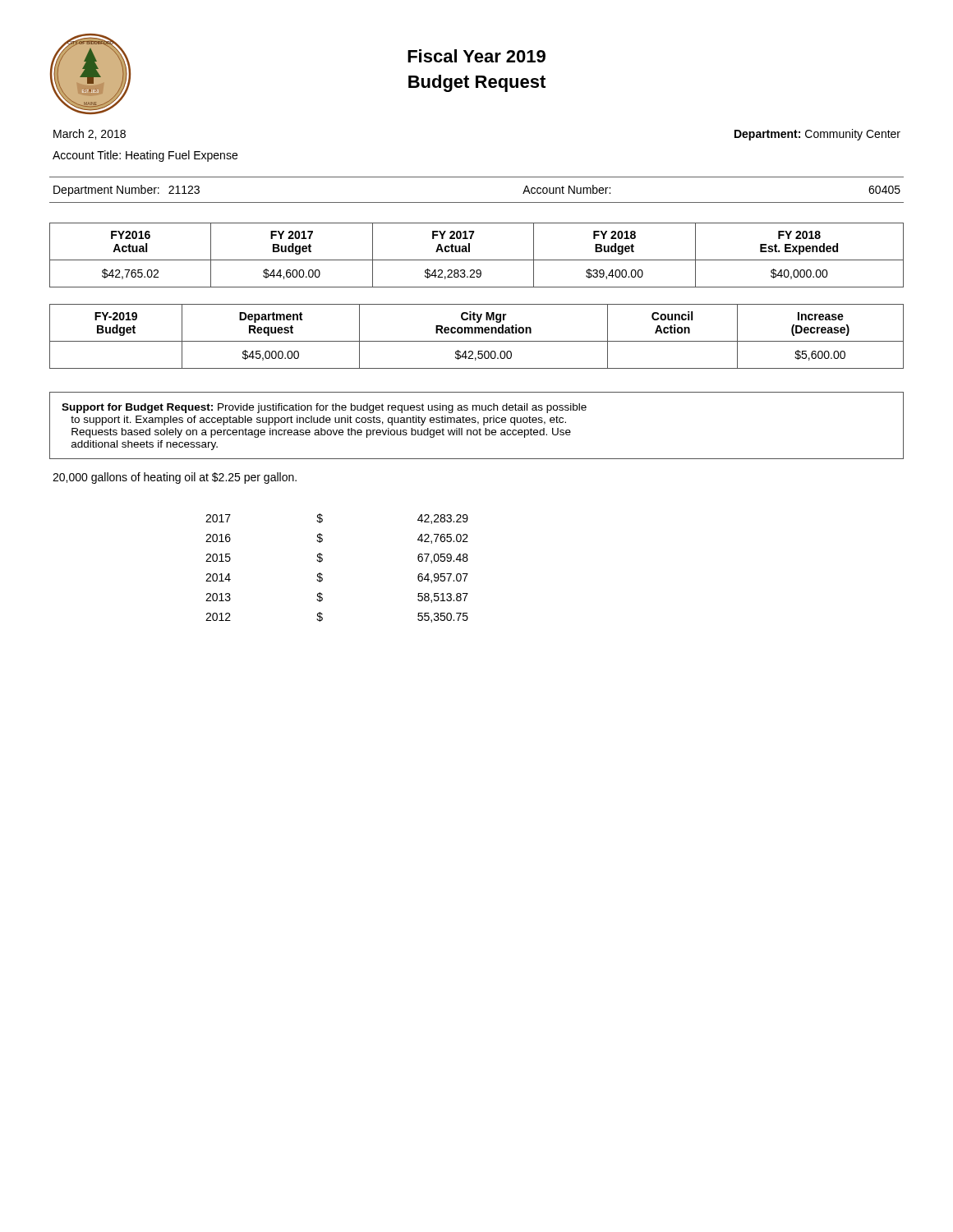
Task: Find the text that says "Account Title: Heating Fuel Expense"
Action: point(145,155)
